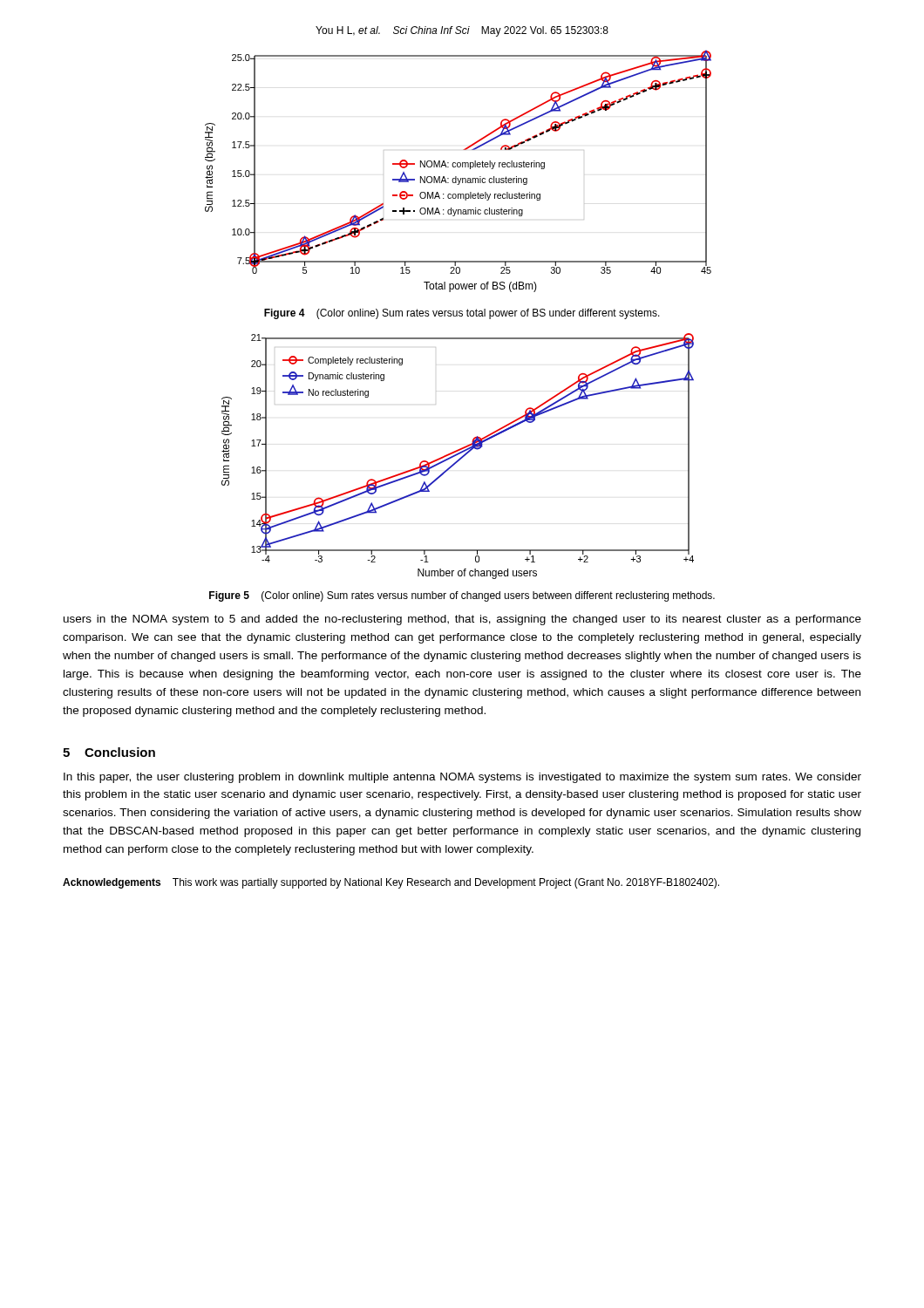Point to the region starting "Acknowledgements This work was partially"
This screenshot has width=924, height=1308.
[x=391, y=883]
